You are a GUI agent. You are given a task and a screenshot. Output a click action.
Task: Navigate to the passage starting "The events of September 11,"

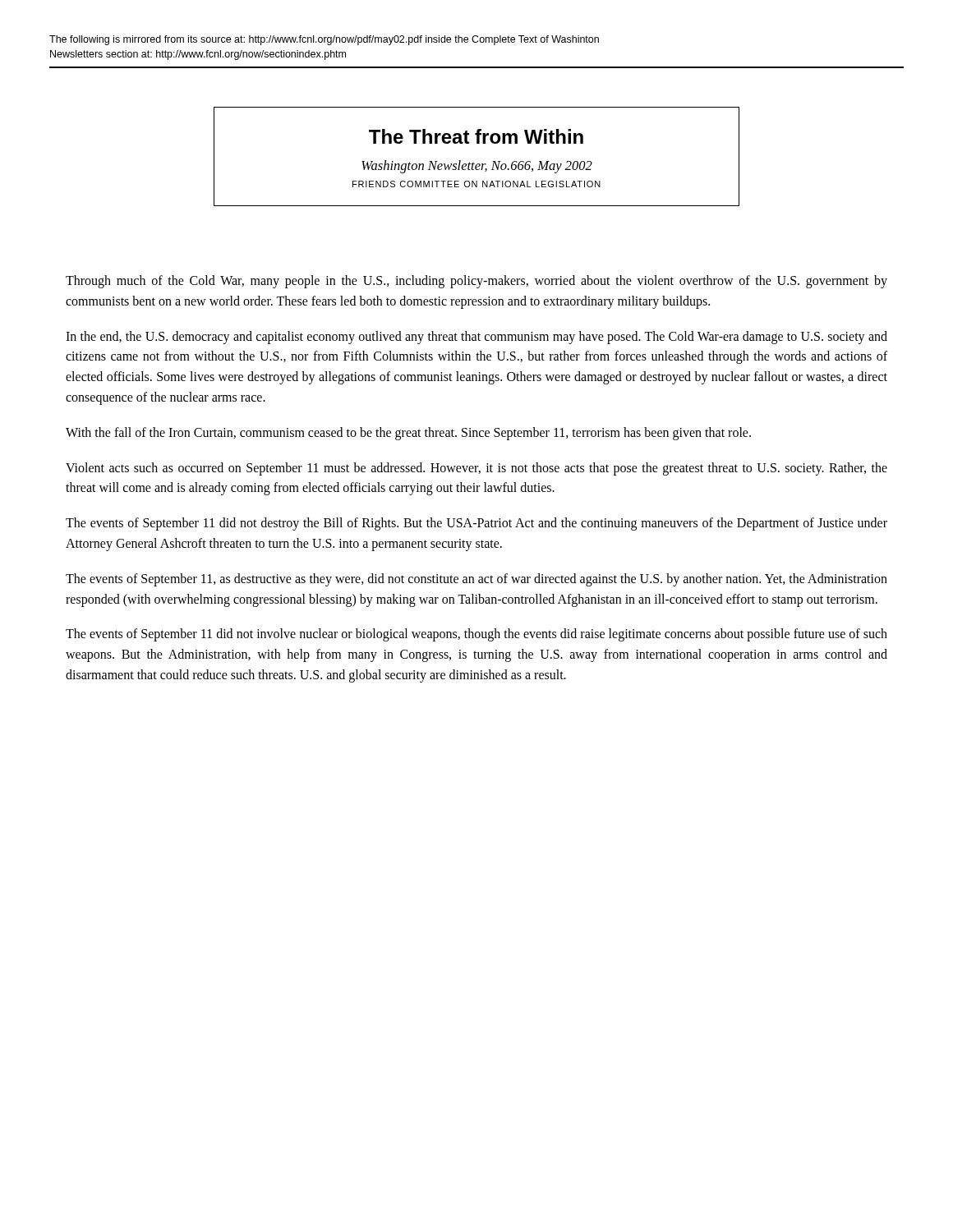click(x=476, y=589)
